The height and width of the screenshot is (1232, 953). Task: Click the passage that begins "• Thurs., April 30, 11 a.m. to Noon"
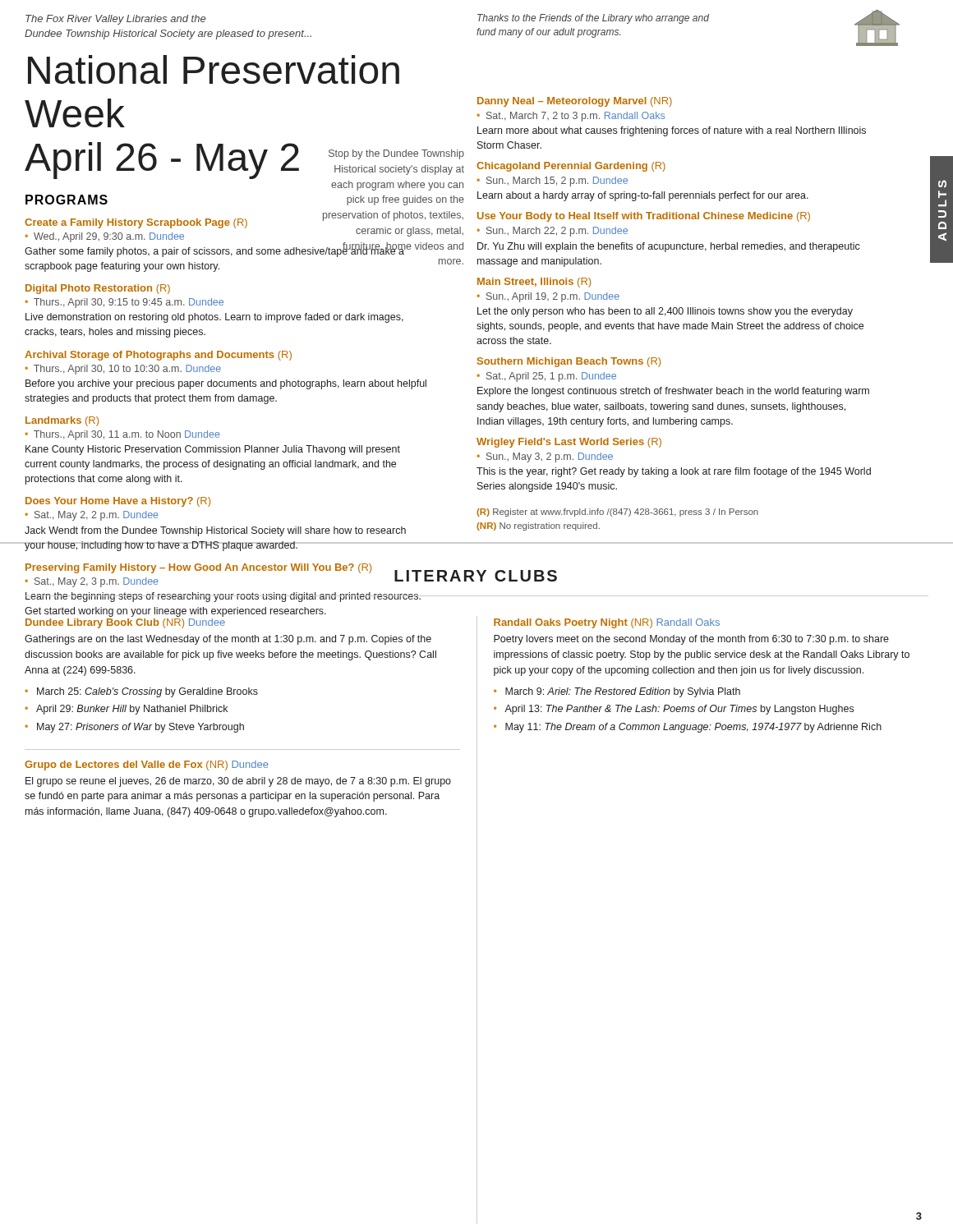point(212,457)
